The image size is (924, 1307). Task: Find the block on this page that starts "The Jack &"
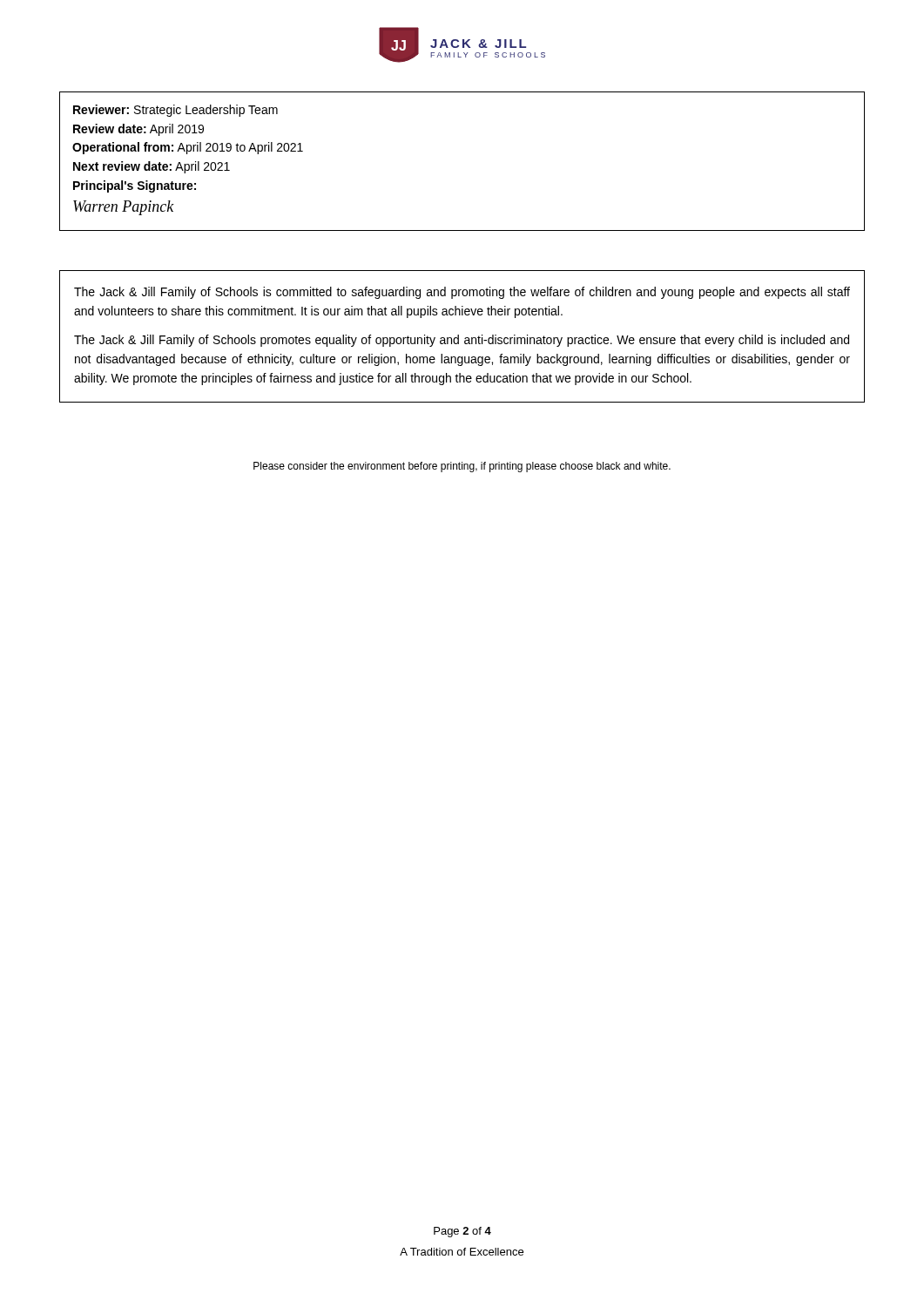[462, 336]
